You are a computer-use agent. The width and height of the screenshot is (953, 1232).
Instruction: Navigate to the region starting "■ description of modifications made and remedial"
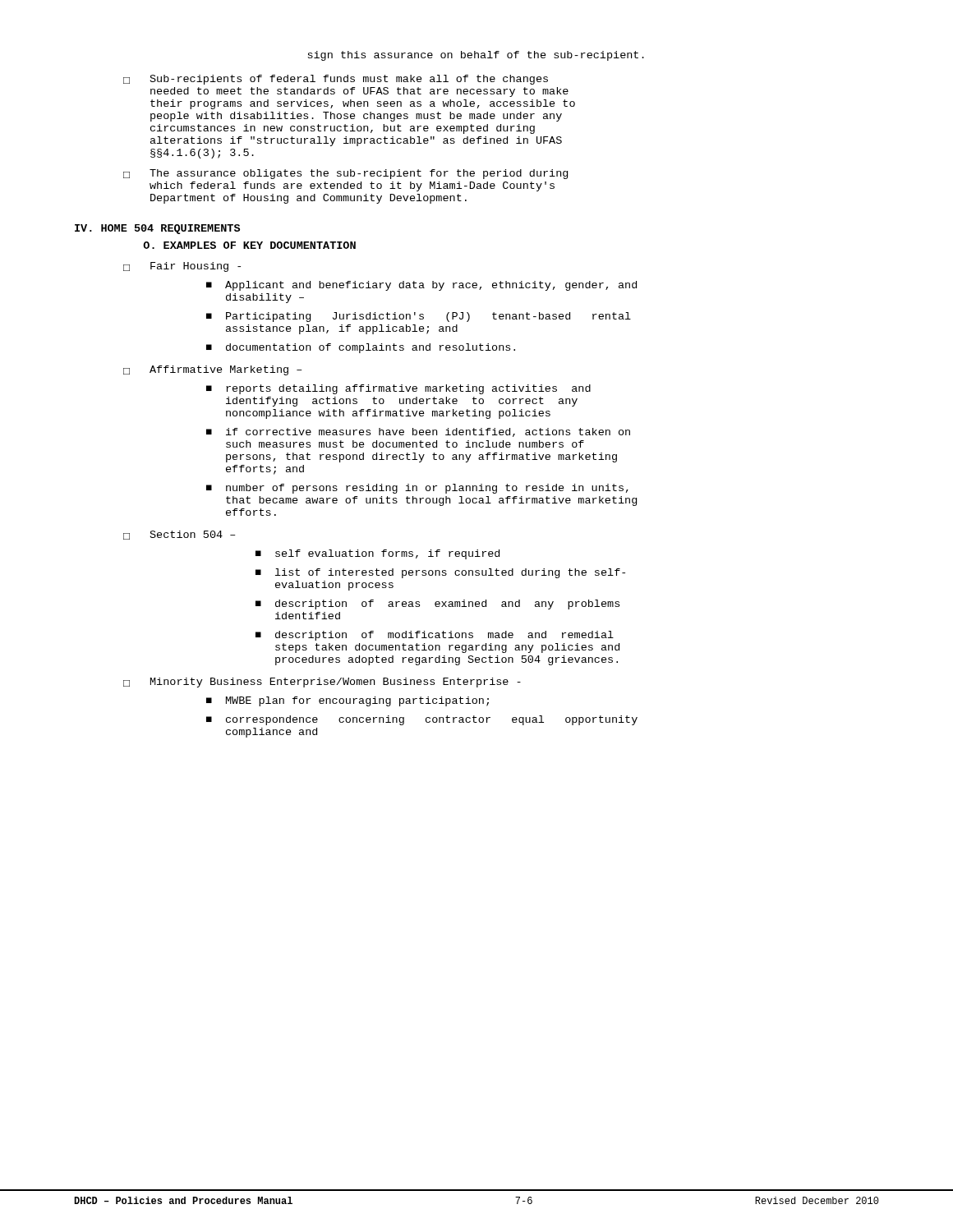coord(567,648)
